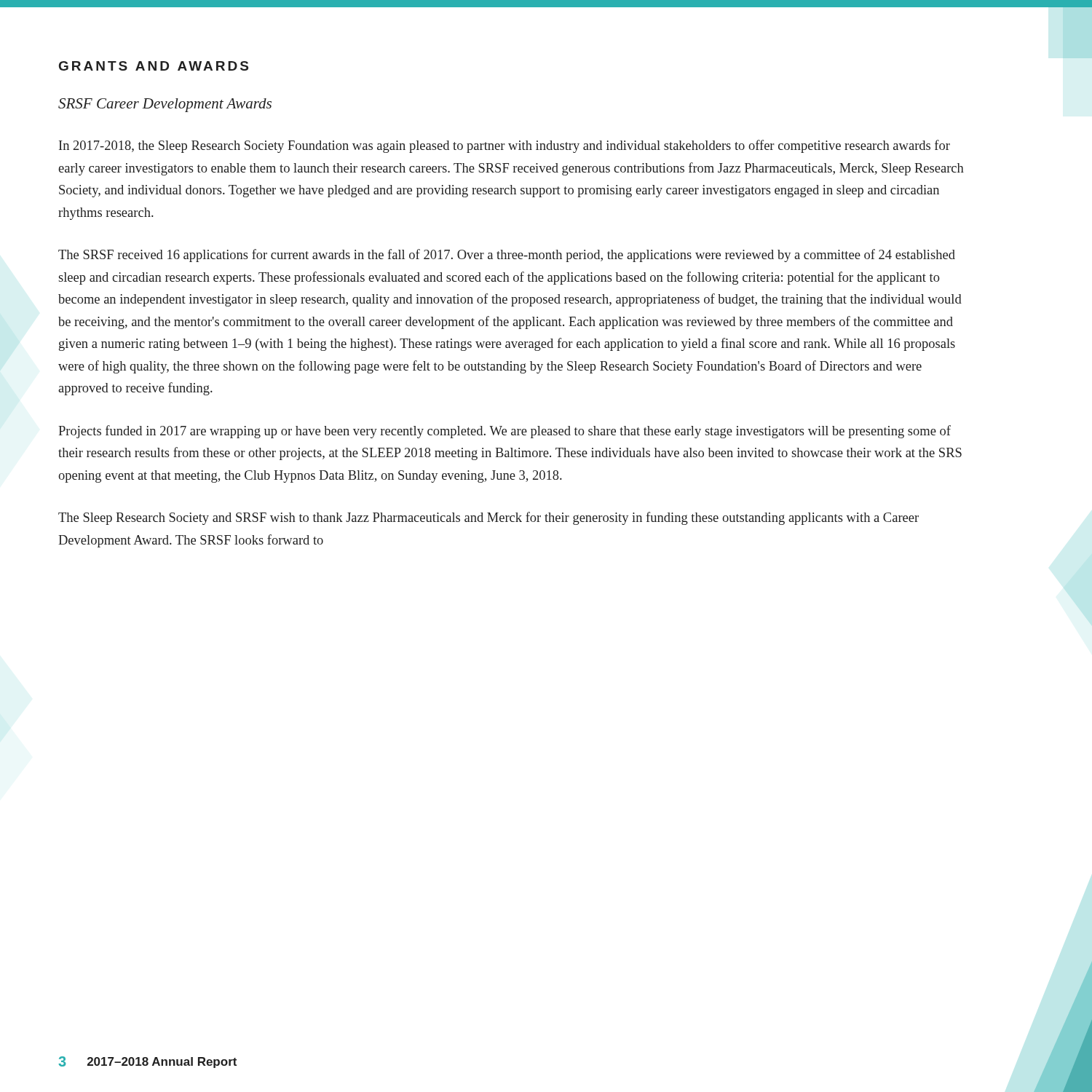Click on the block starting "The SRSF received 16 applications for current awards"
Screen dimensions: 1092x1092
(x=510, y=321)
